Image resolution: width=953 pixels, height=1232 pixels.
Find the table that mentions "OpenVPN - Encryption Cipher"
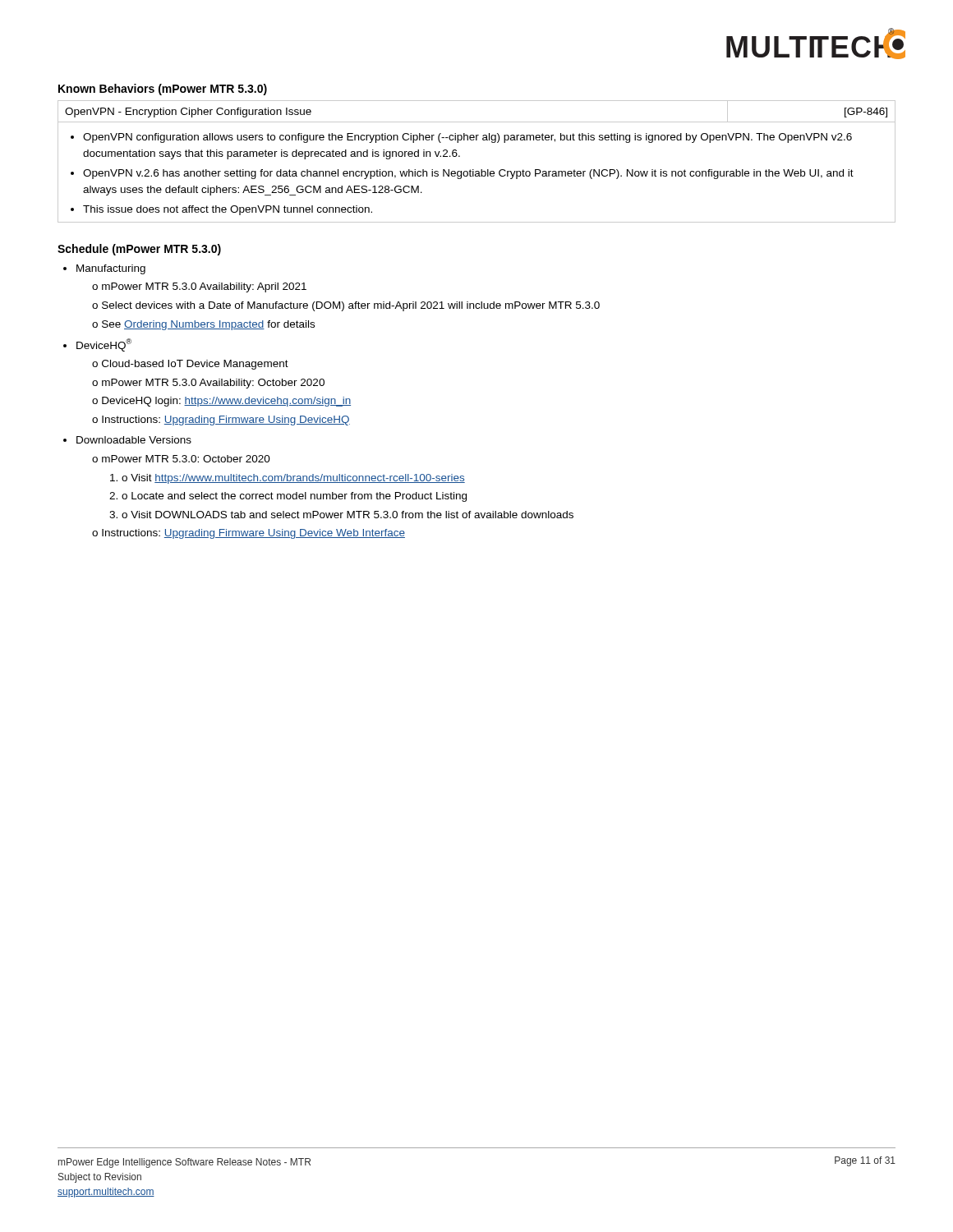tap(476, 161)
